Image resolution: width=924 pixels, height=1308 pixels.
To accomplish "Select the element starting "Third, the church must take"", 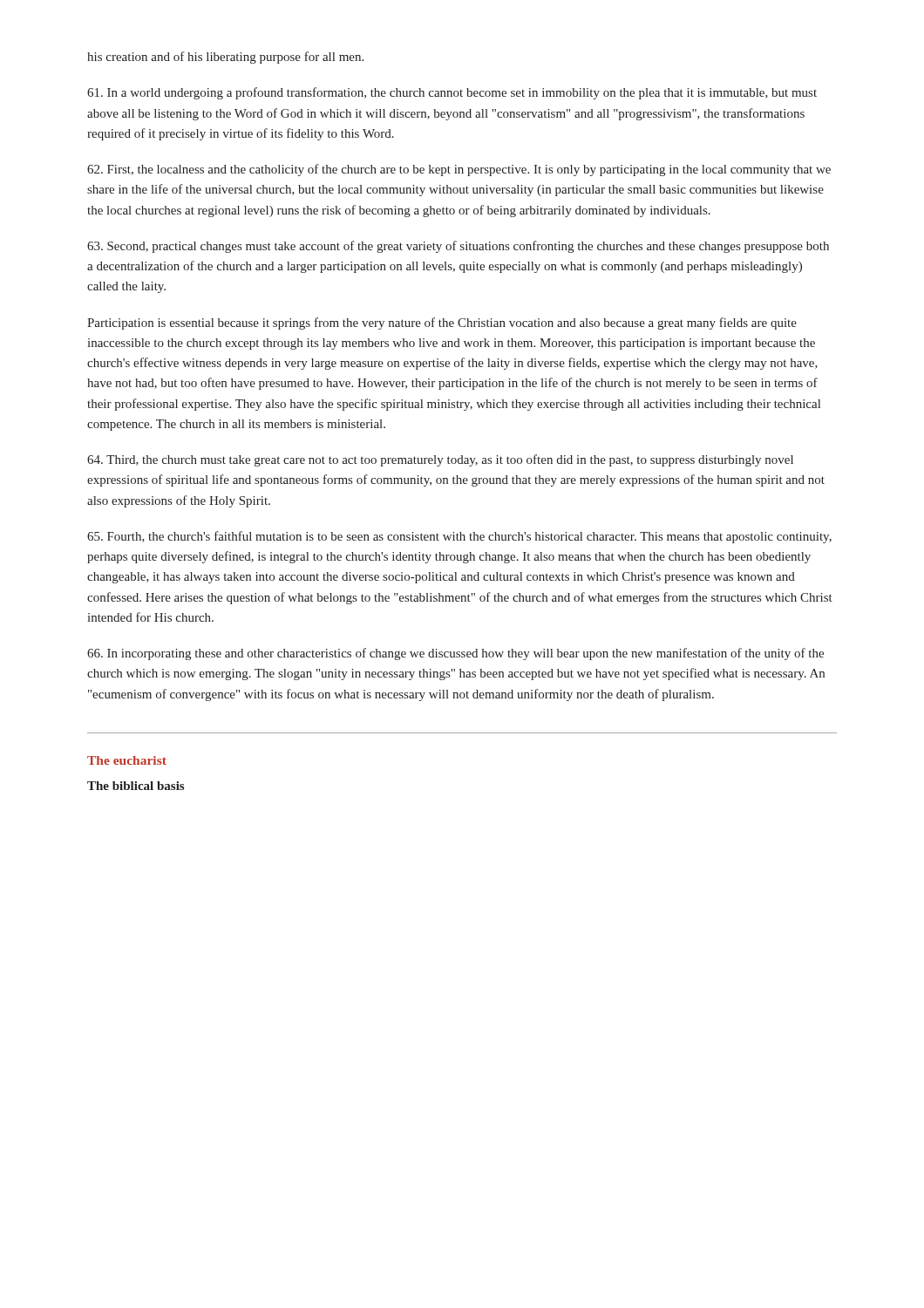I will 456,480.
